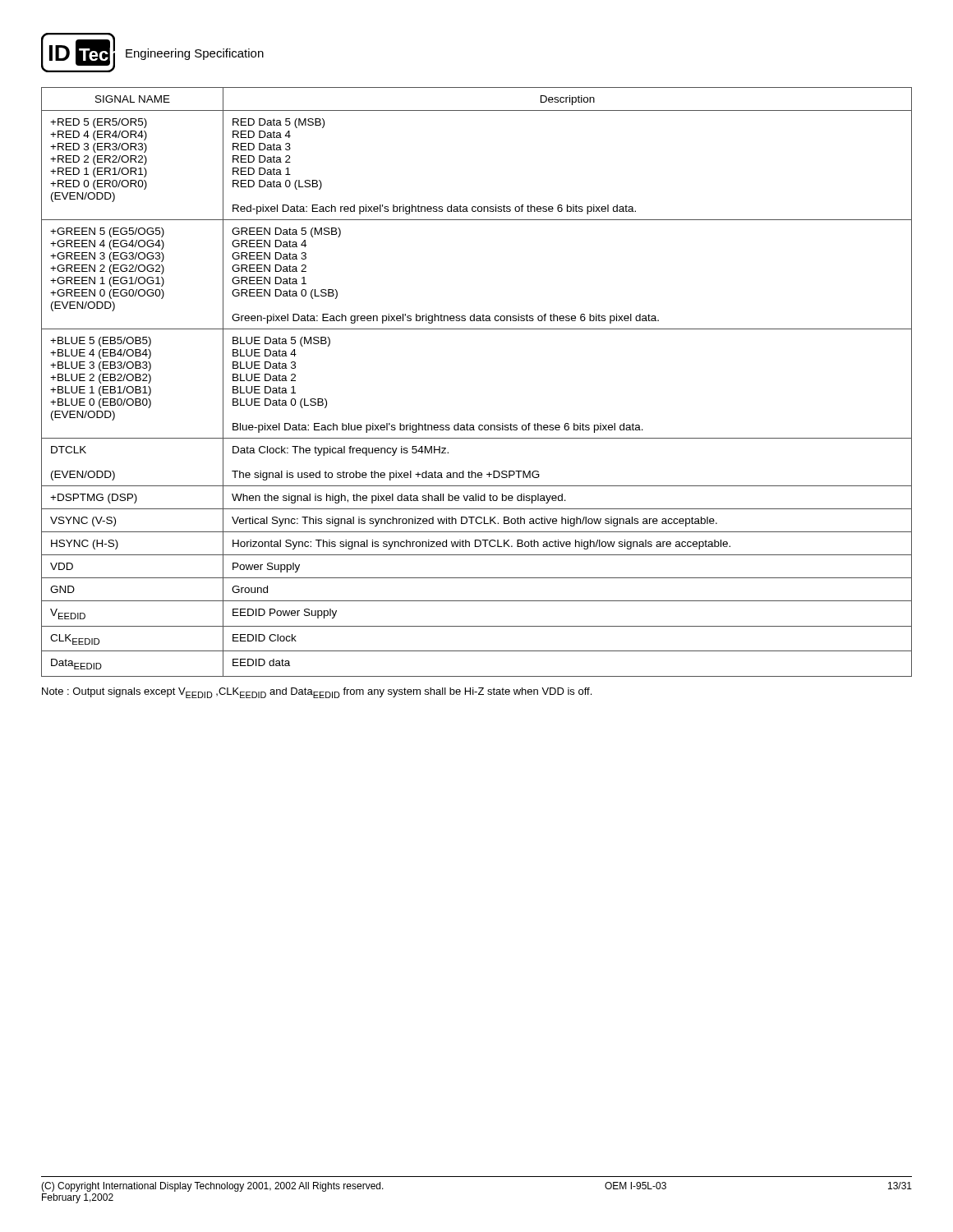
Task: Find the block on this page that starts "Note : Output"
Action: tap(317, 692)
